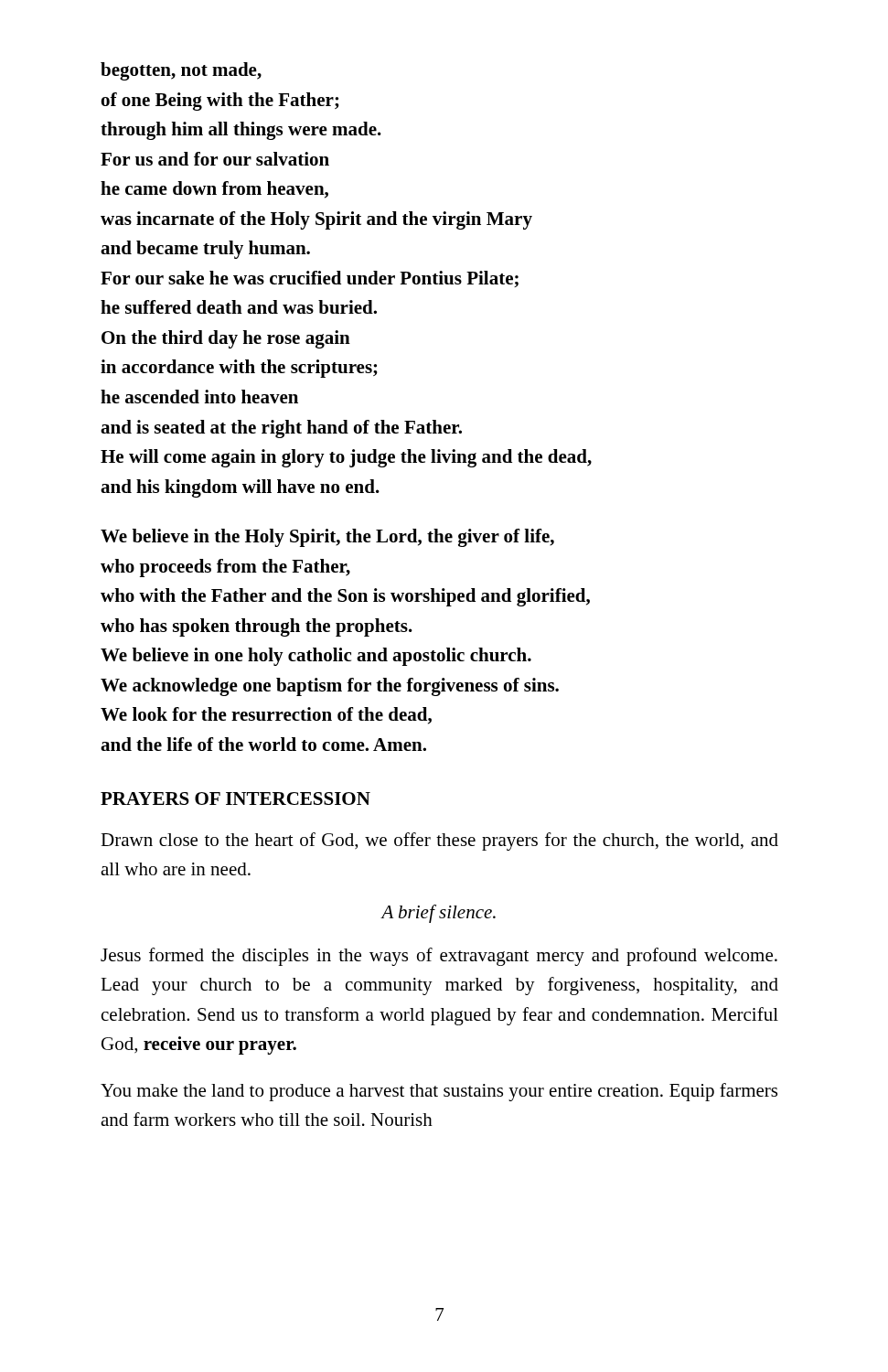This screenshot has height=1372, width=888.
Task: Find the block on this page that starts "Jesus formed the disciples in the ways of"
Action: click(439, 999)
